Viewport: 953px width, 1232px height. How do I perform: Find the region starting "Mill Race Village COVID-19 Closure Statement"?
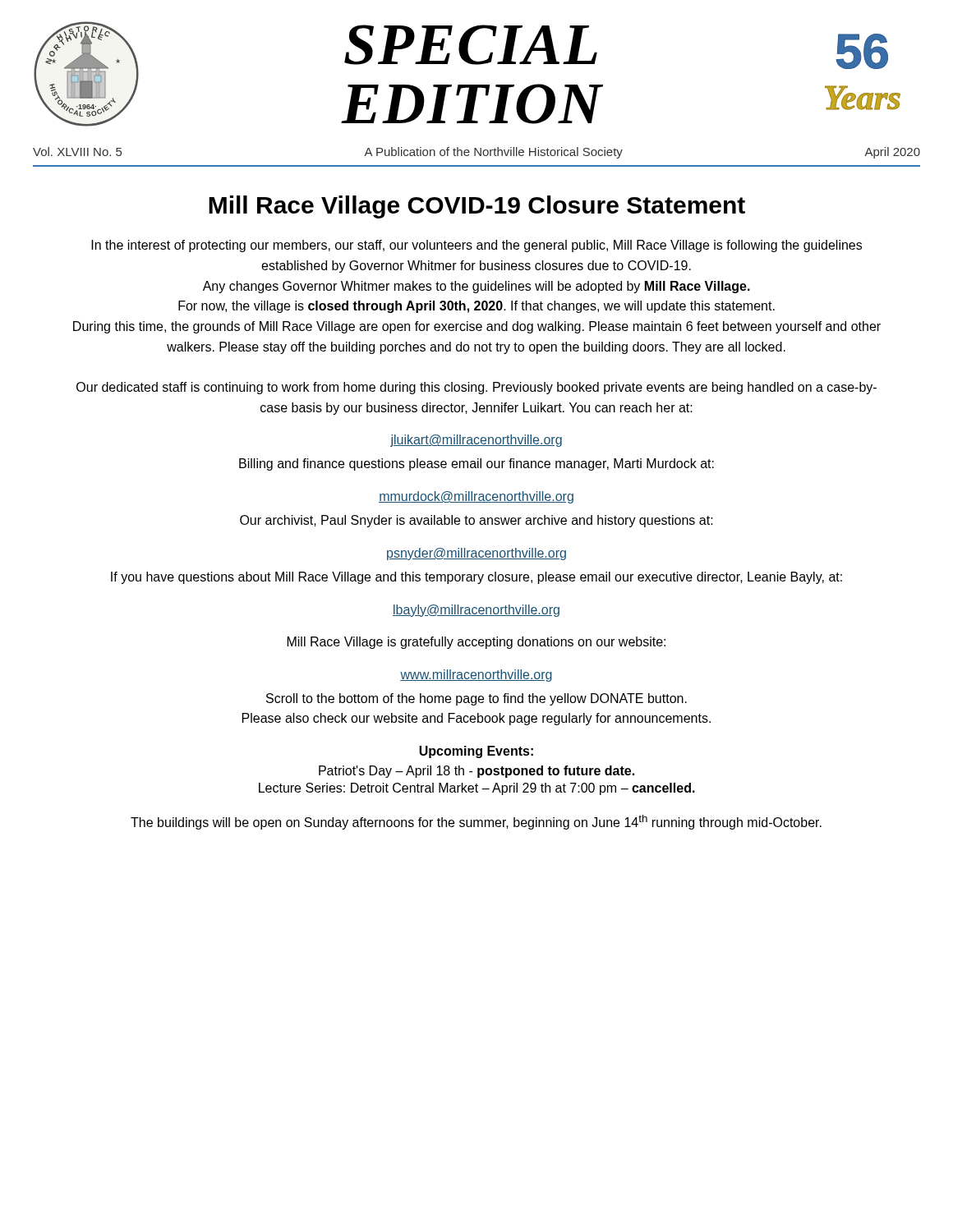(x=476, y=205)
